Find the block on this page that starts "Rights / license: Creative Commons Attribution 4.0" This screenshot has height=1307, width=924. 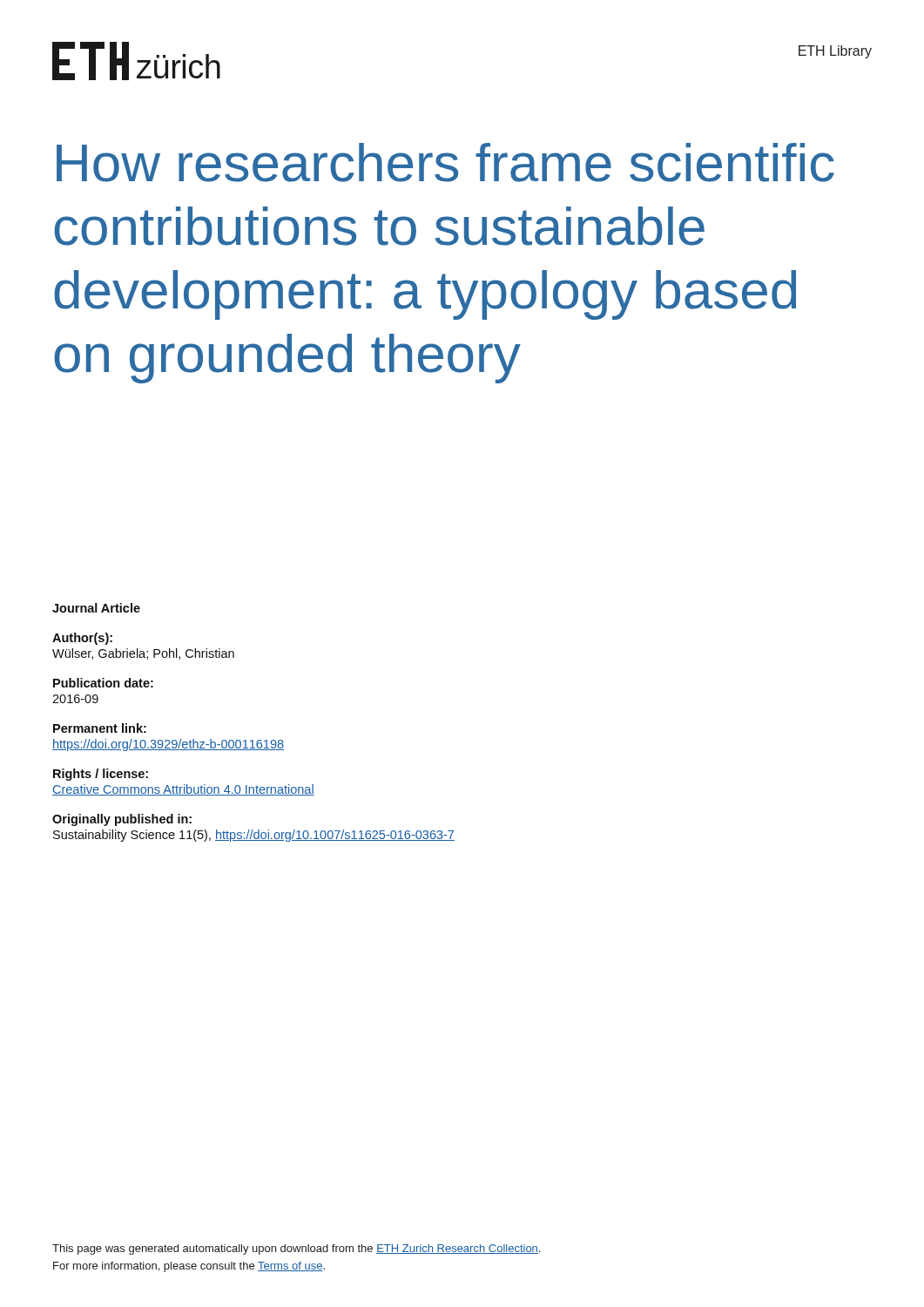314,782
